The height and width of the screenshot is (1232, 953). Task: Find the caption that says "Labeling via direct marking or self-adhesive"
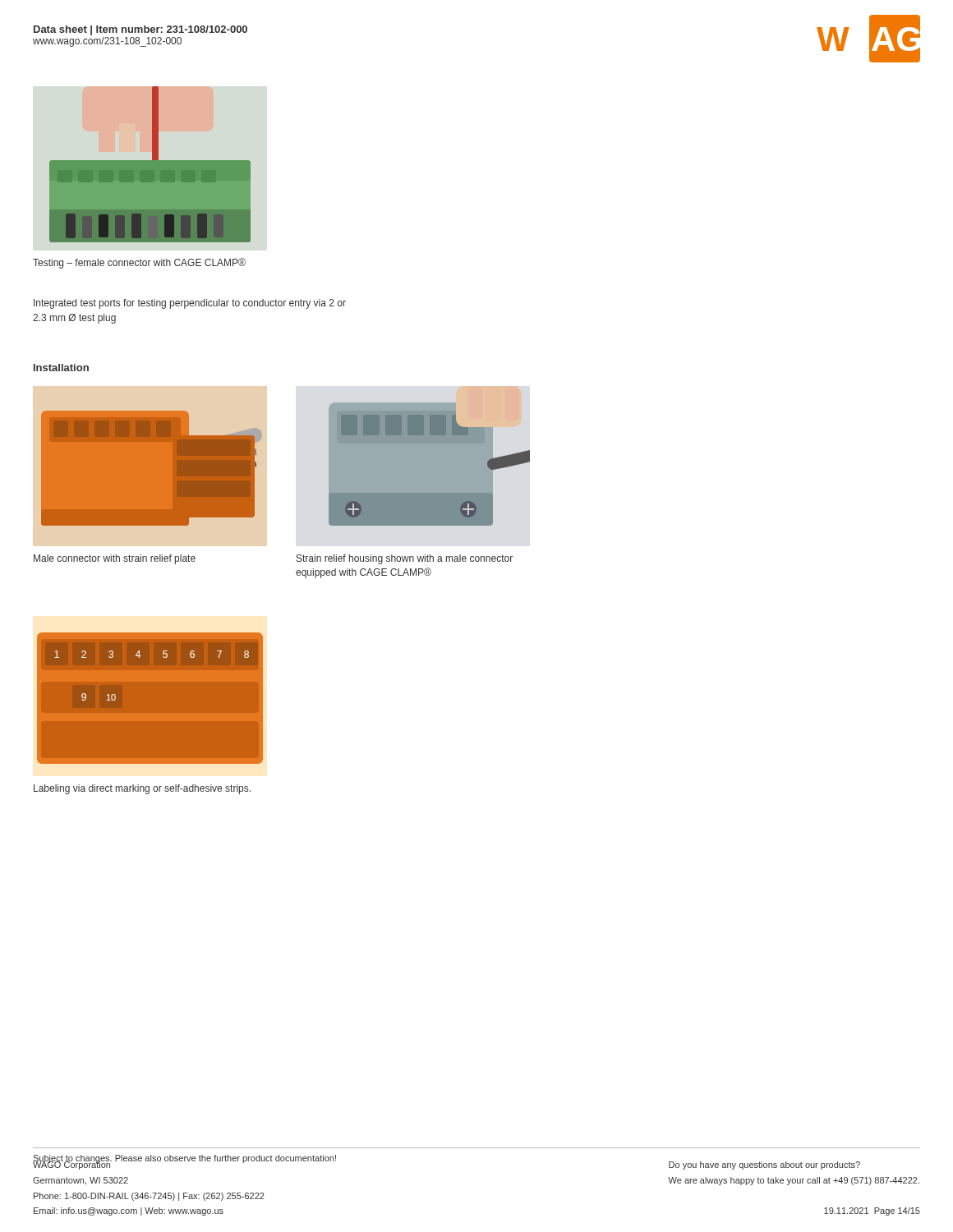coord(142,788)
